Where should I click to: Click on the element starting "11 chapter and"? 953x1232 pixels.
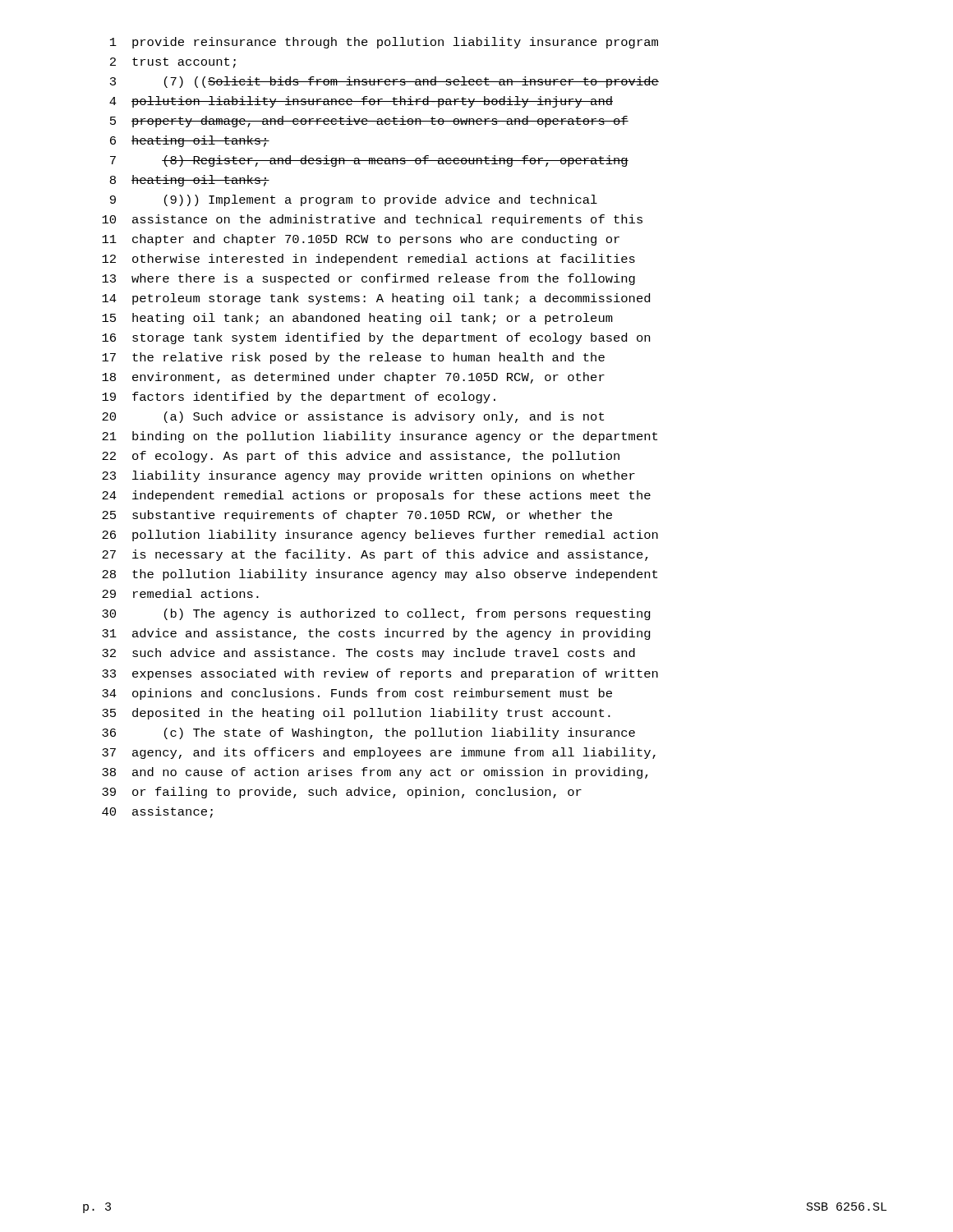coord(485,240)
